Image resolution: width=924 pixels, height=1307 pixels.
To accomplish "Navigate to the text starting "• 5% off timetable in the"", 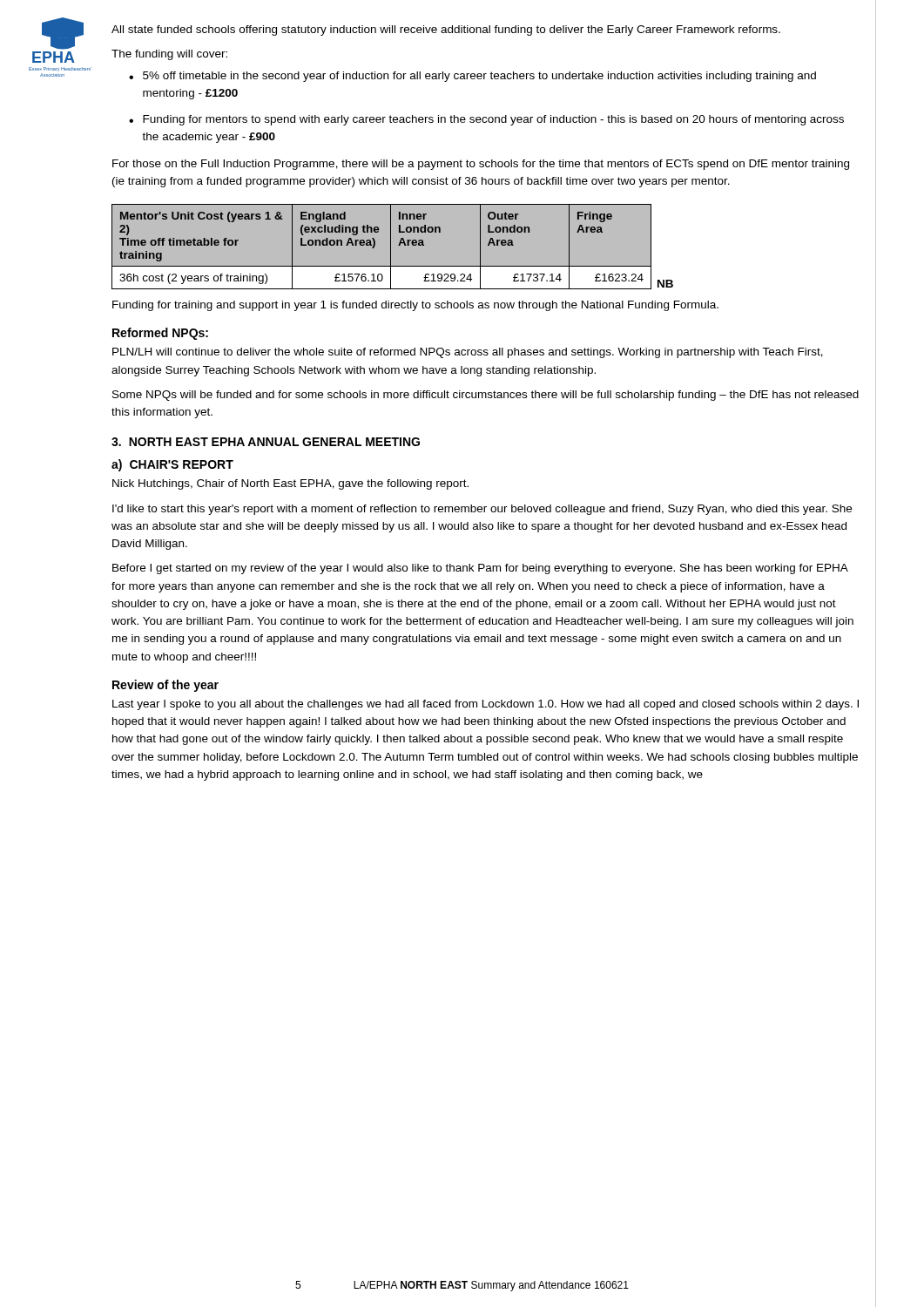I will [x=495, y=84].
